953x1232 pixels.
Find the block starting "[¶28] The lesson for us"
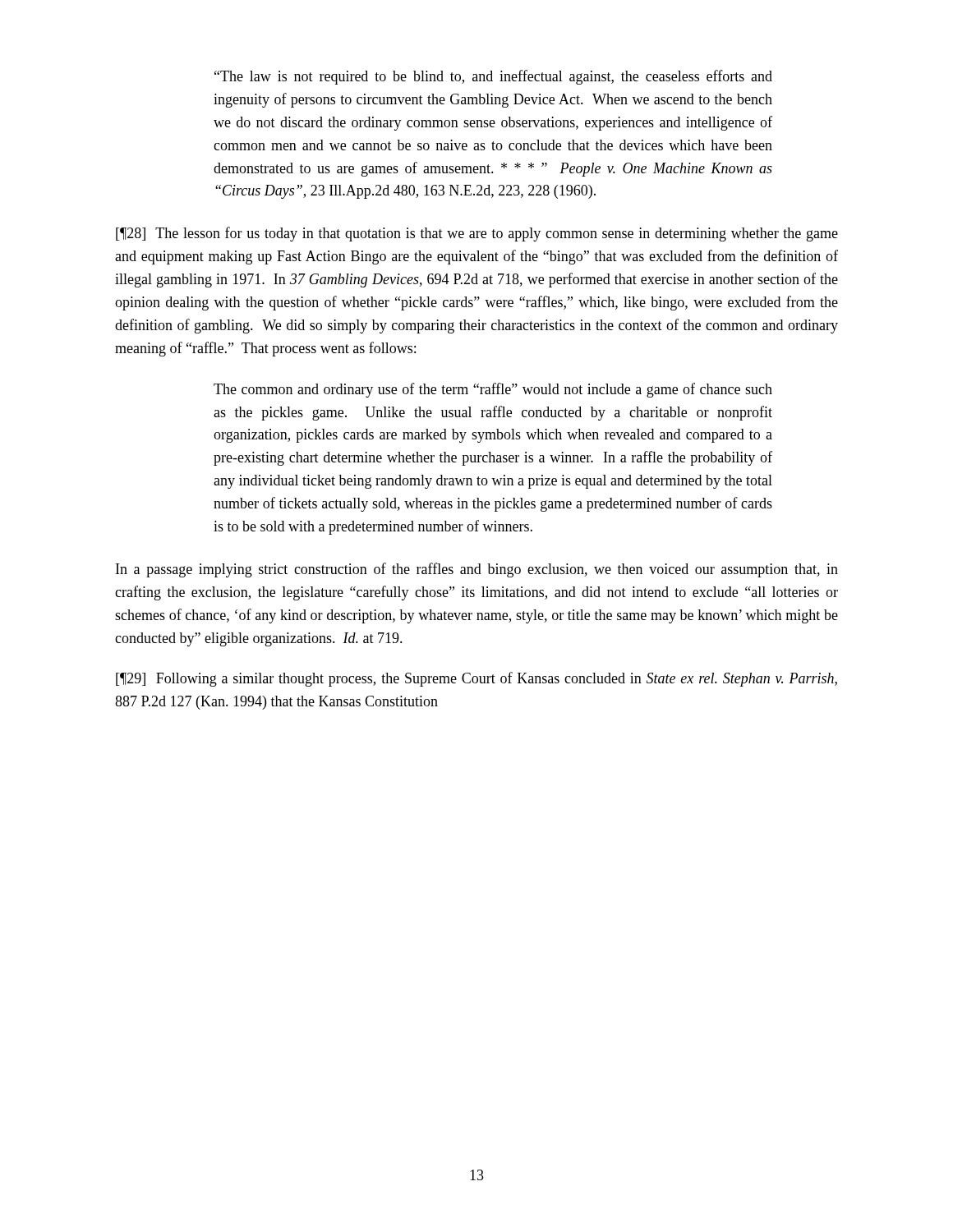click(476, 291)
